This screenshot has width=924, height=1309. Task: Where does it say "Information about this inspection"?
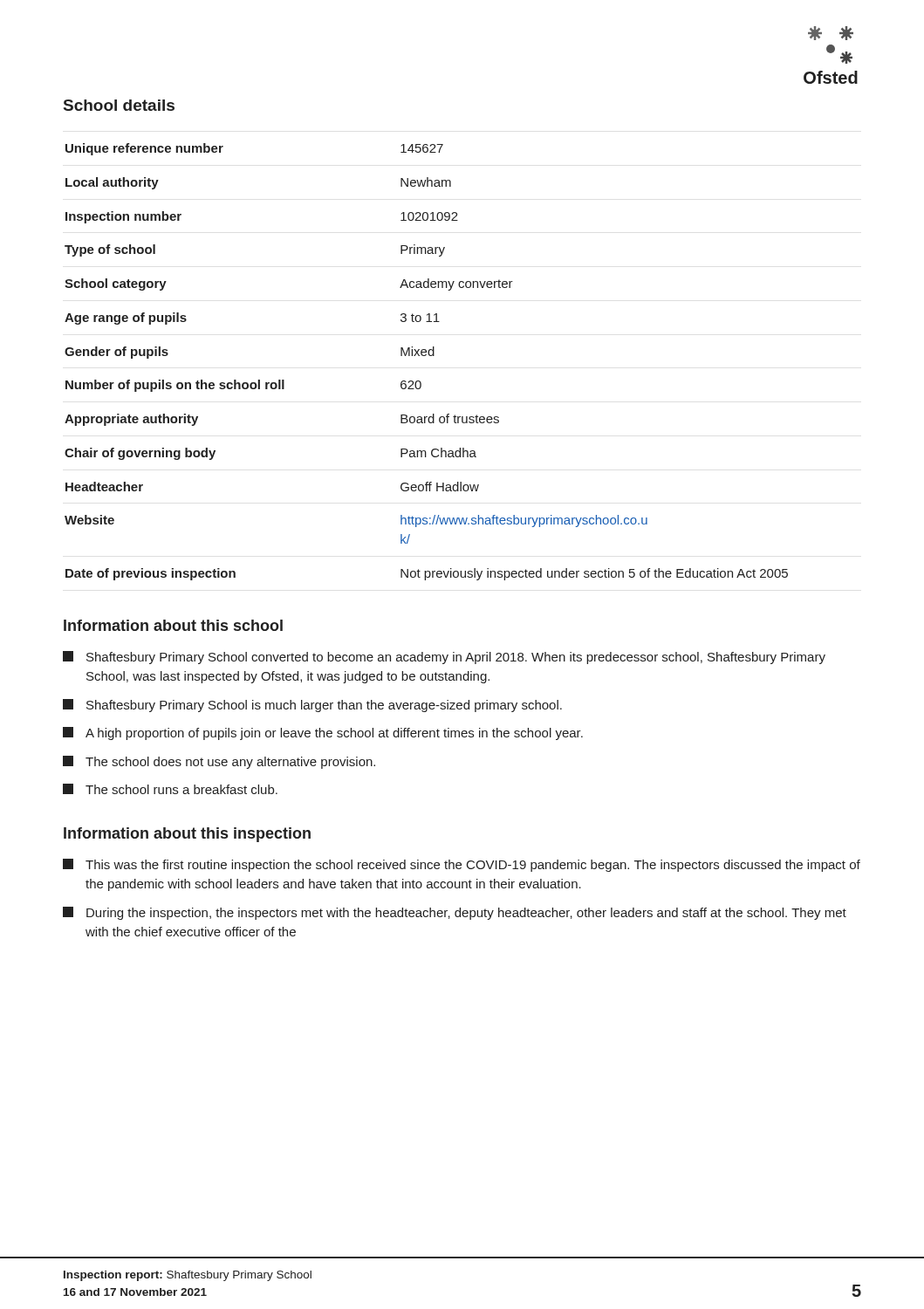pos(187,833)
